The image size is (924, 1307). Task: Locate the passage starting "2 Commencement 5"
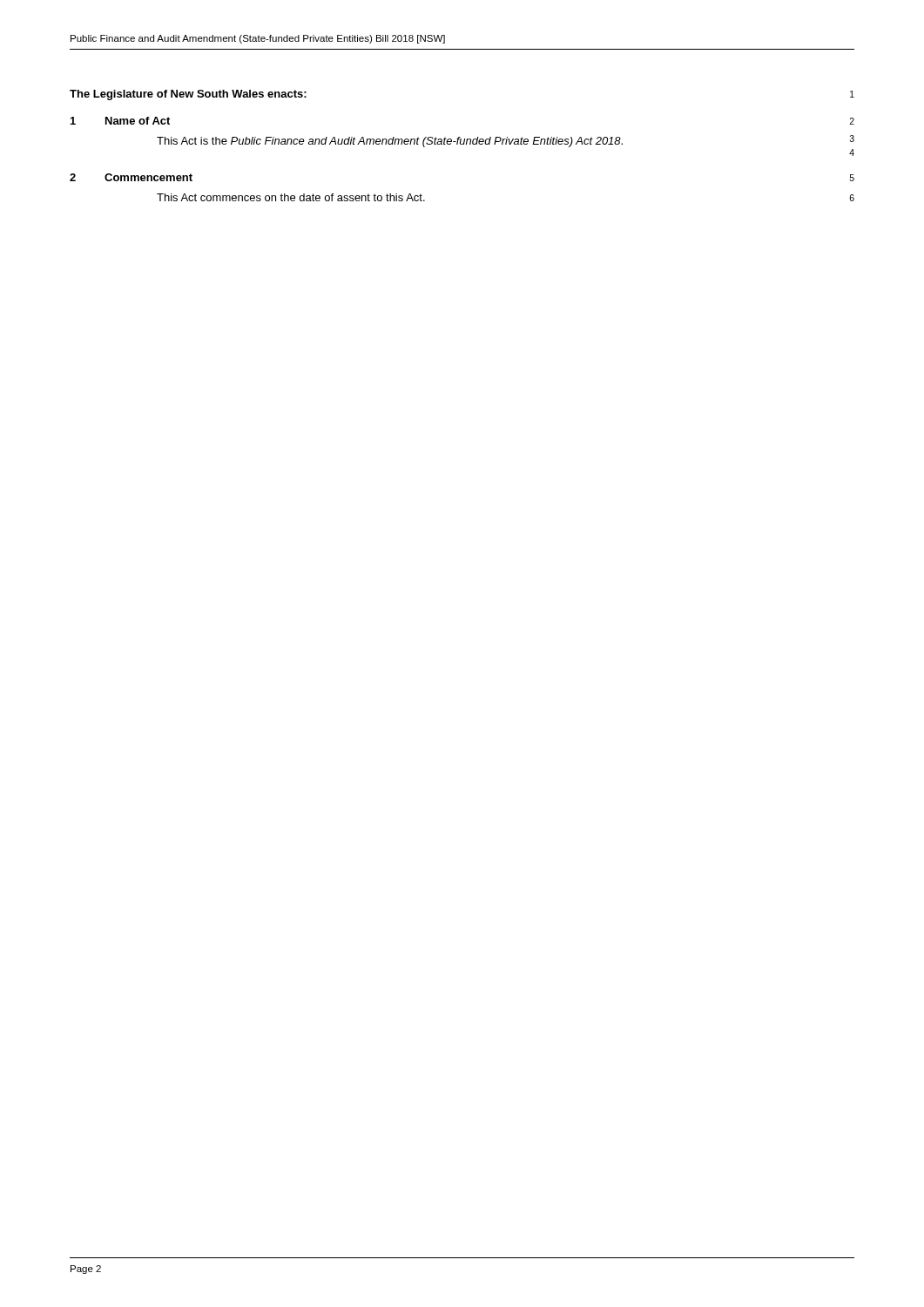147,177
